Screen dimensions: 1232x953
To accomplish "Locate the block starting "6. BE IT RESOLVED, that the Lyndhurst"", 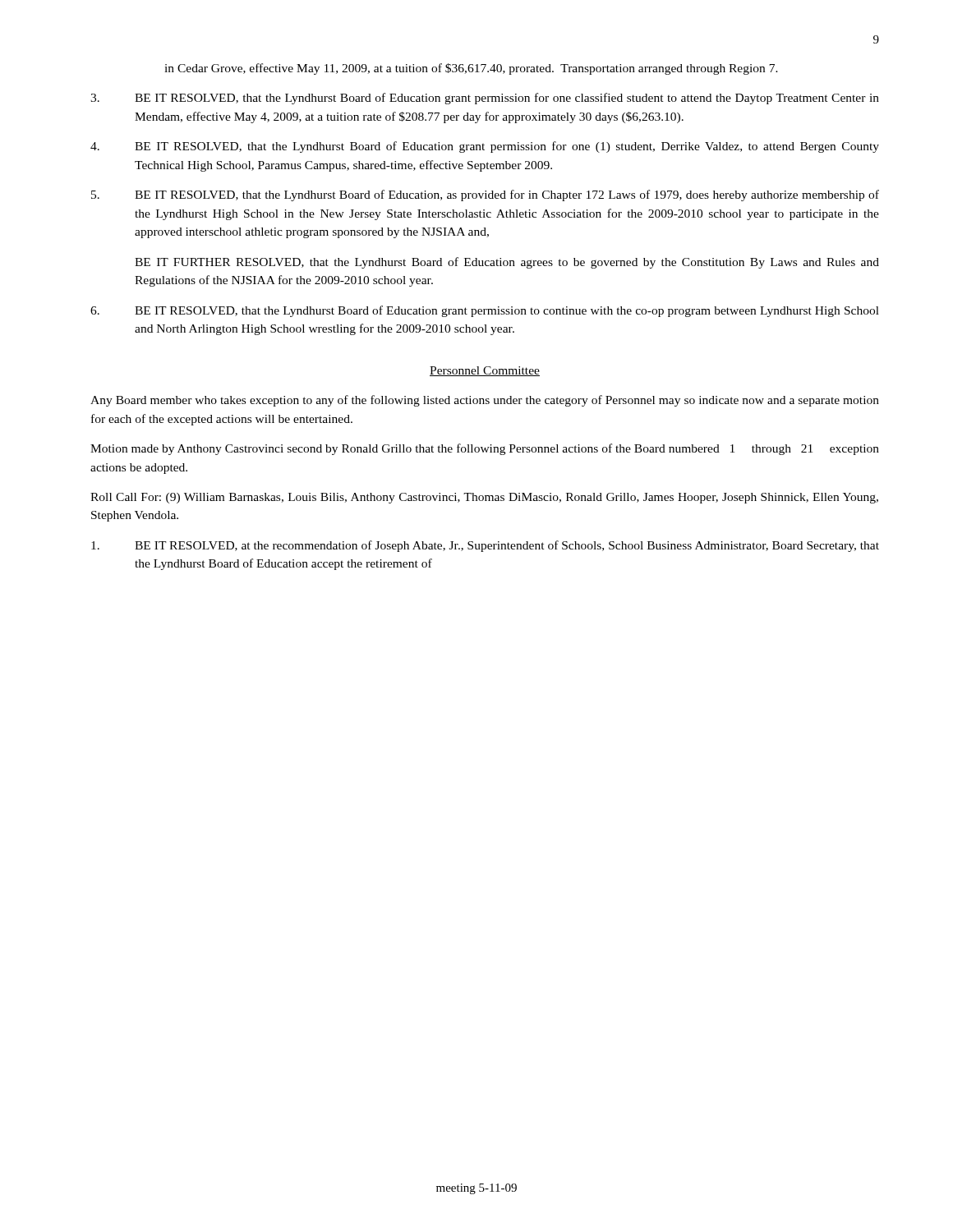I will (x=485, y=320).
